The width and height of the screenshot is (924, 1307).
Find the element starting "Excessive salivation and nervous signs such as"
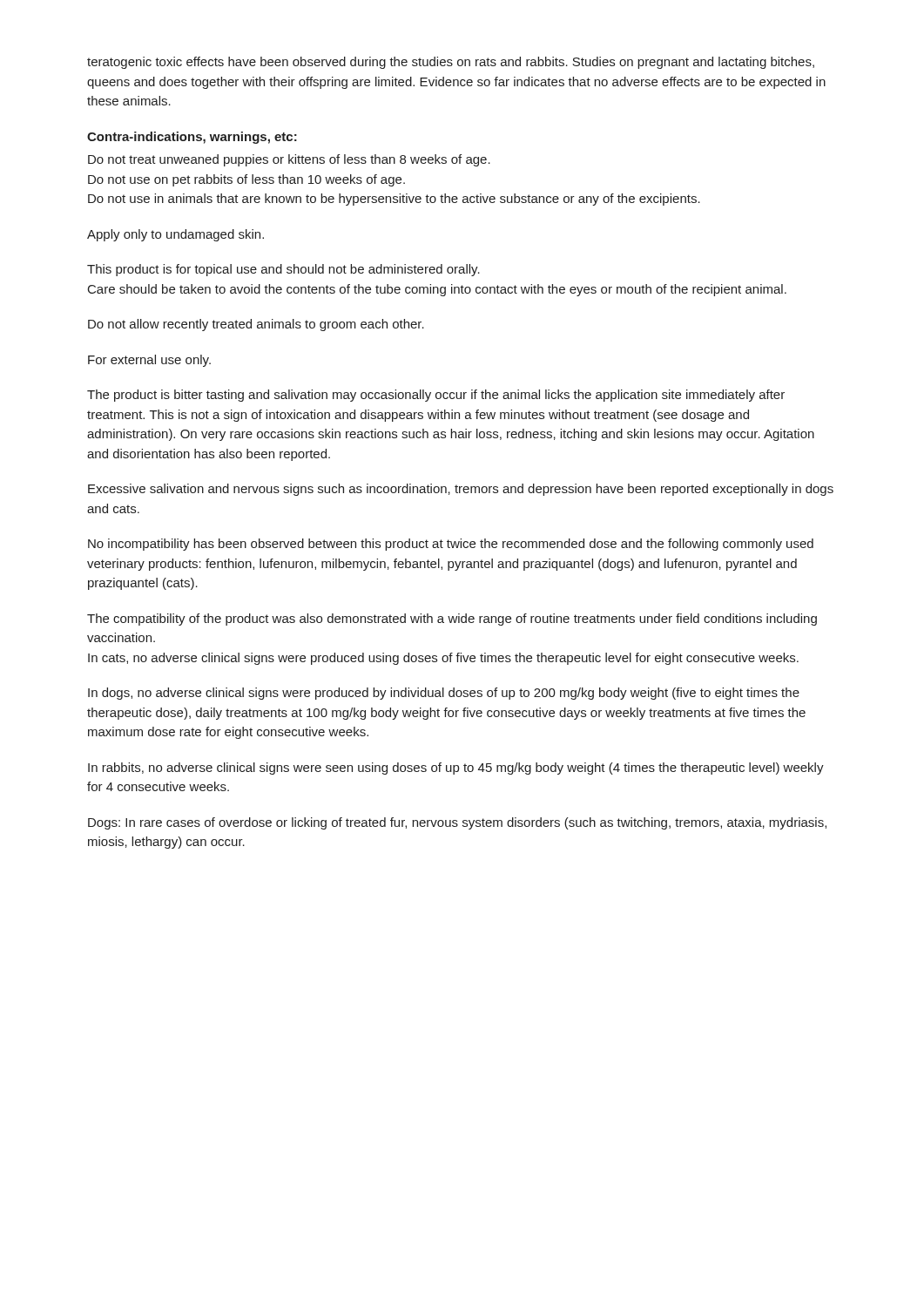click(x=460, y=498)
